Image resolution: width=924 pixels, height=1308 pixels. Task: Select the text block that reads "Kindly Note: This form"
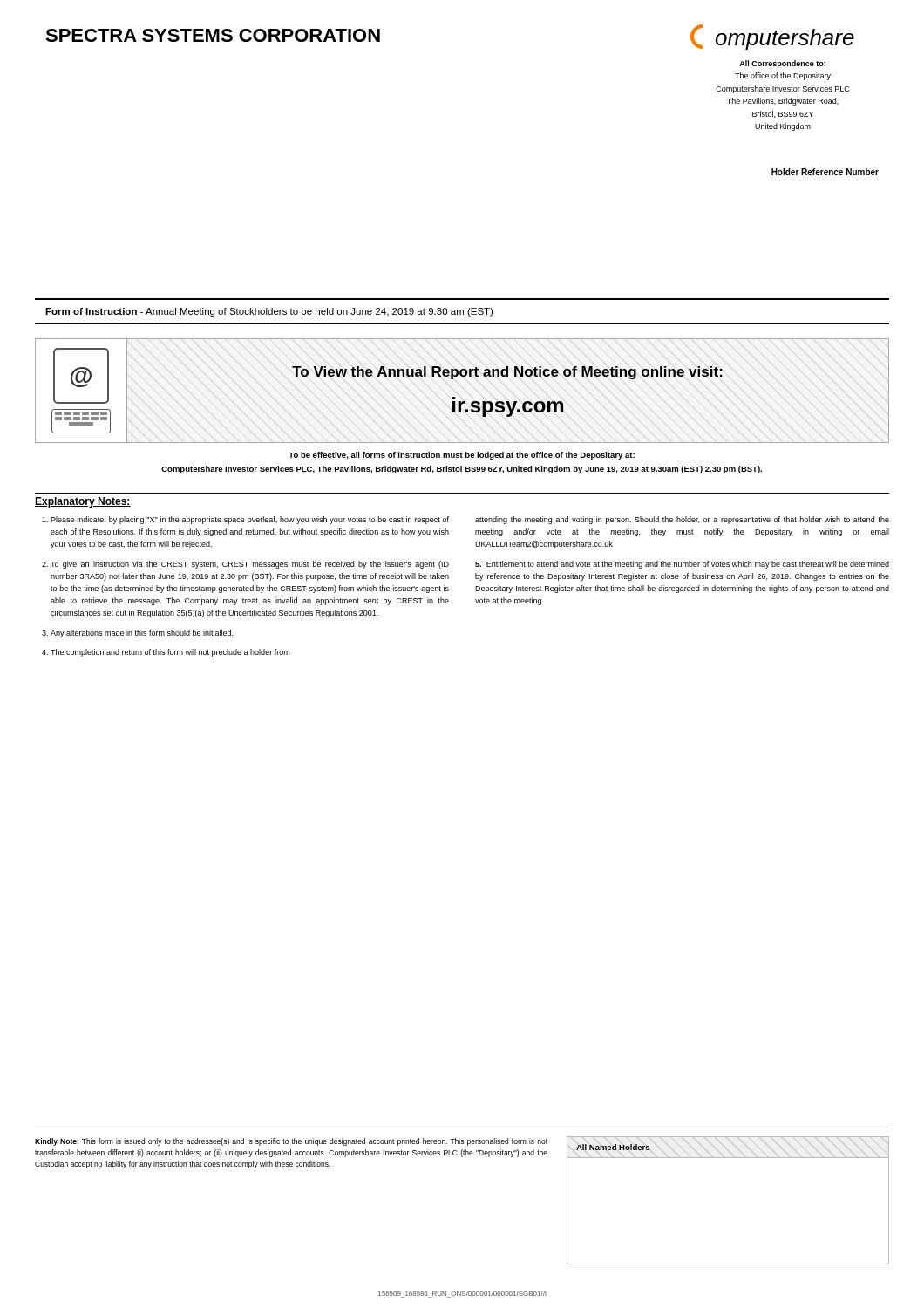291,1153
